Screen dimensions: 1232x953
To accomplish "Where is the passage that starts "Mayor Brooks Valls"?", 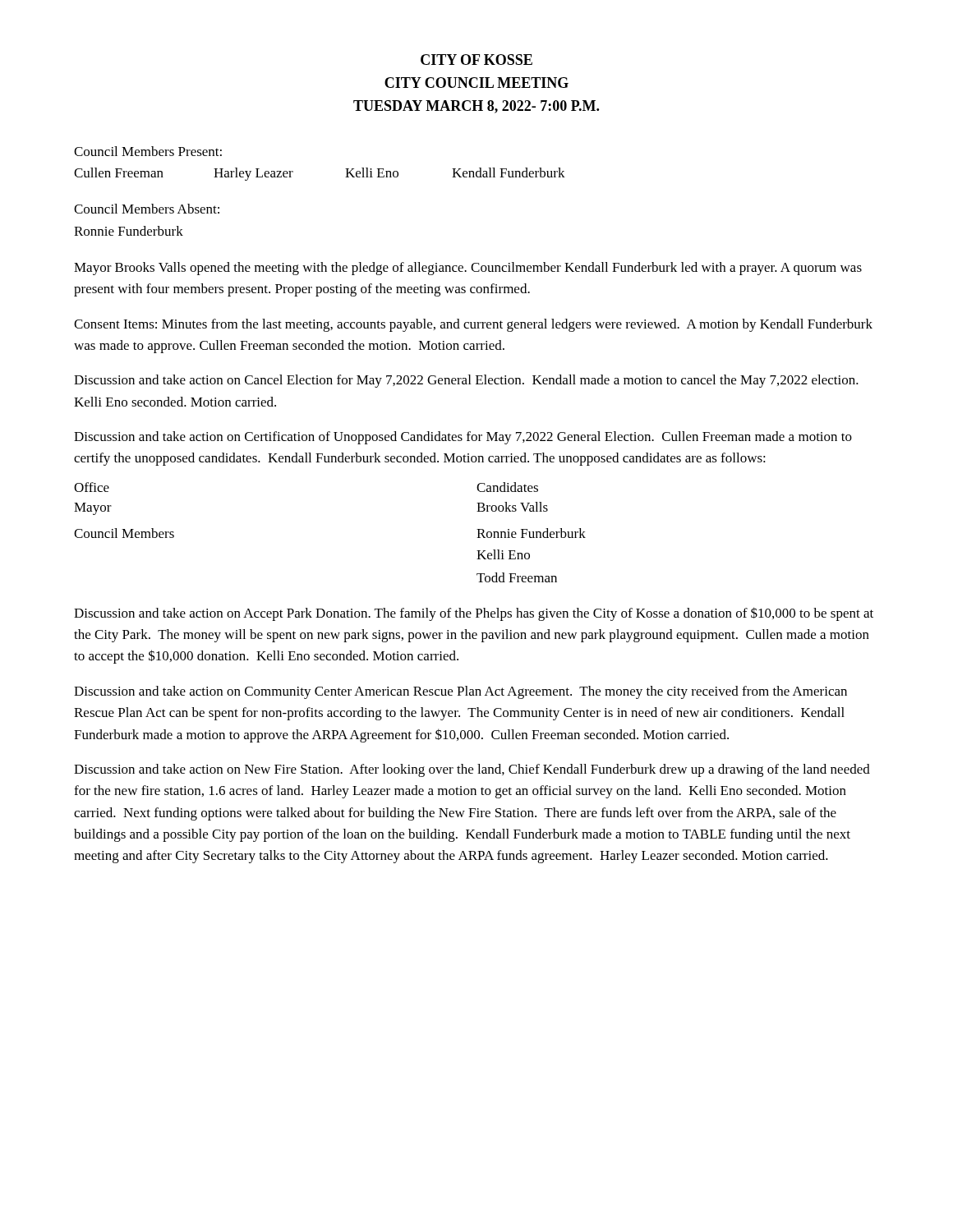I will click(x=468, y=278).
